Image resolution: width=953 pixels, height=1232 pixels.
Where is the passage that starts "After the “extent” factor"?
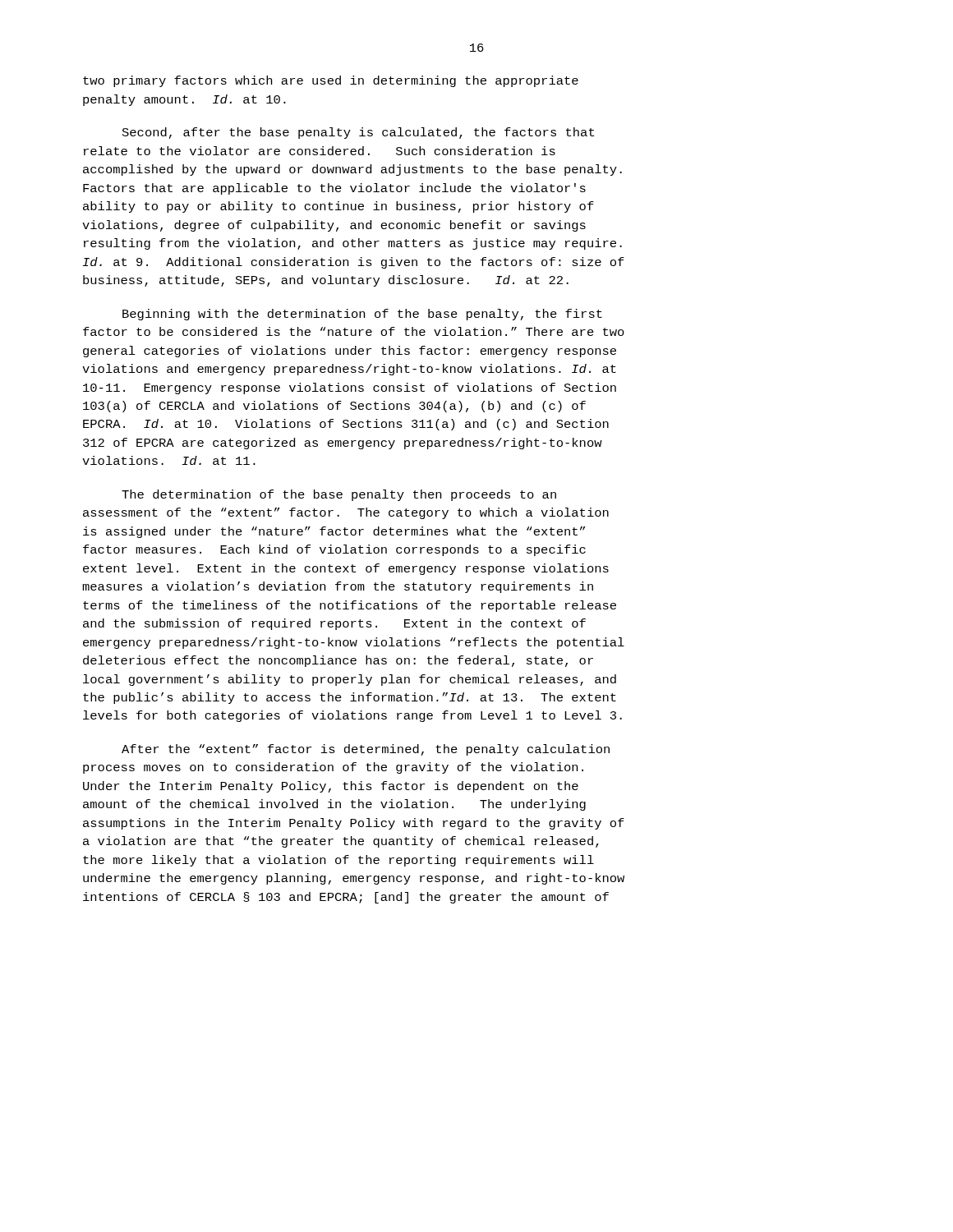pyautogui.click(x=353, y=824)
